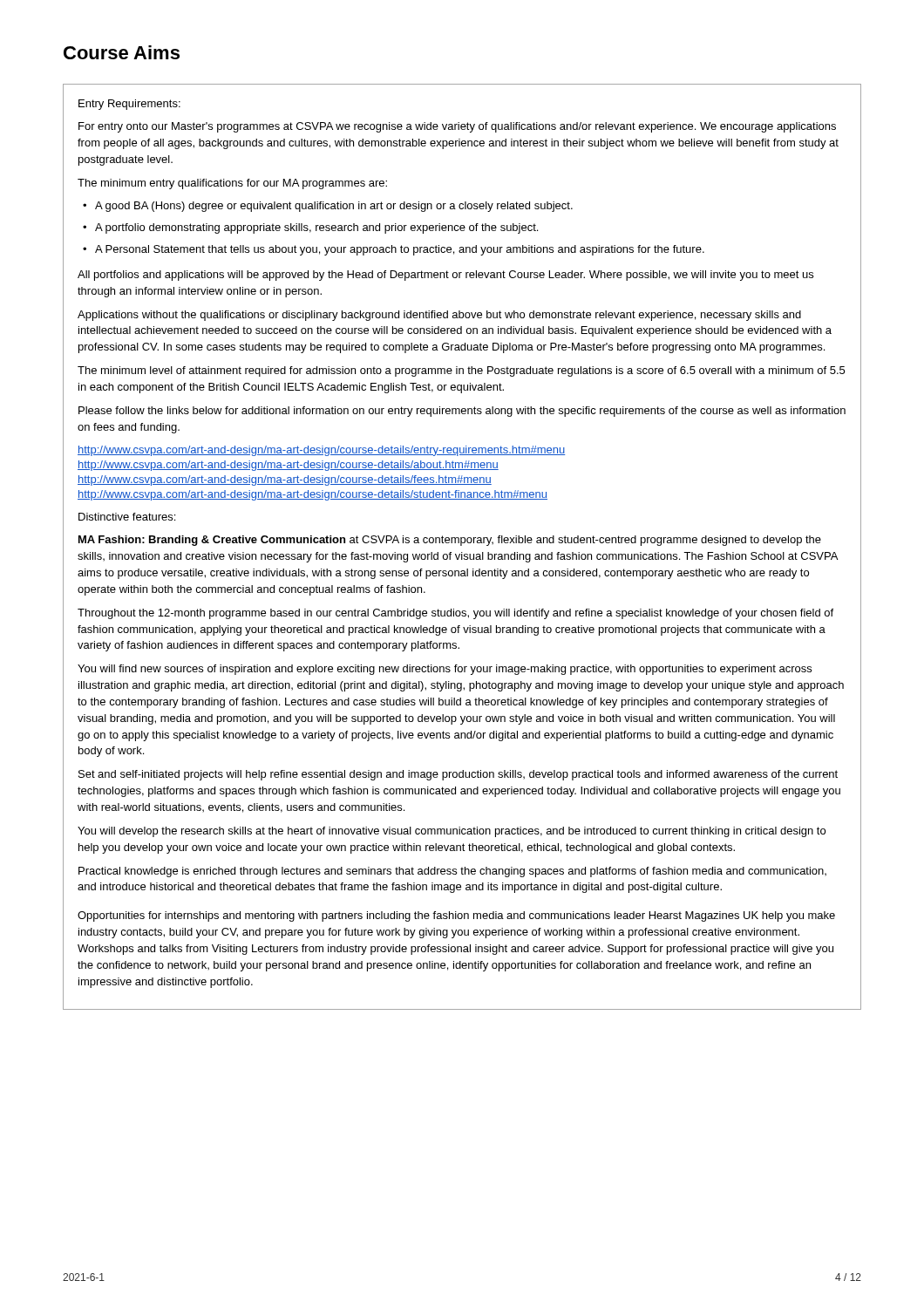
Task: Where is the passage that starts "MA Fashion: Branding & Creative"?
Action: [458, 564]
